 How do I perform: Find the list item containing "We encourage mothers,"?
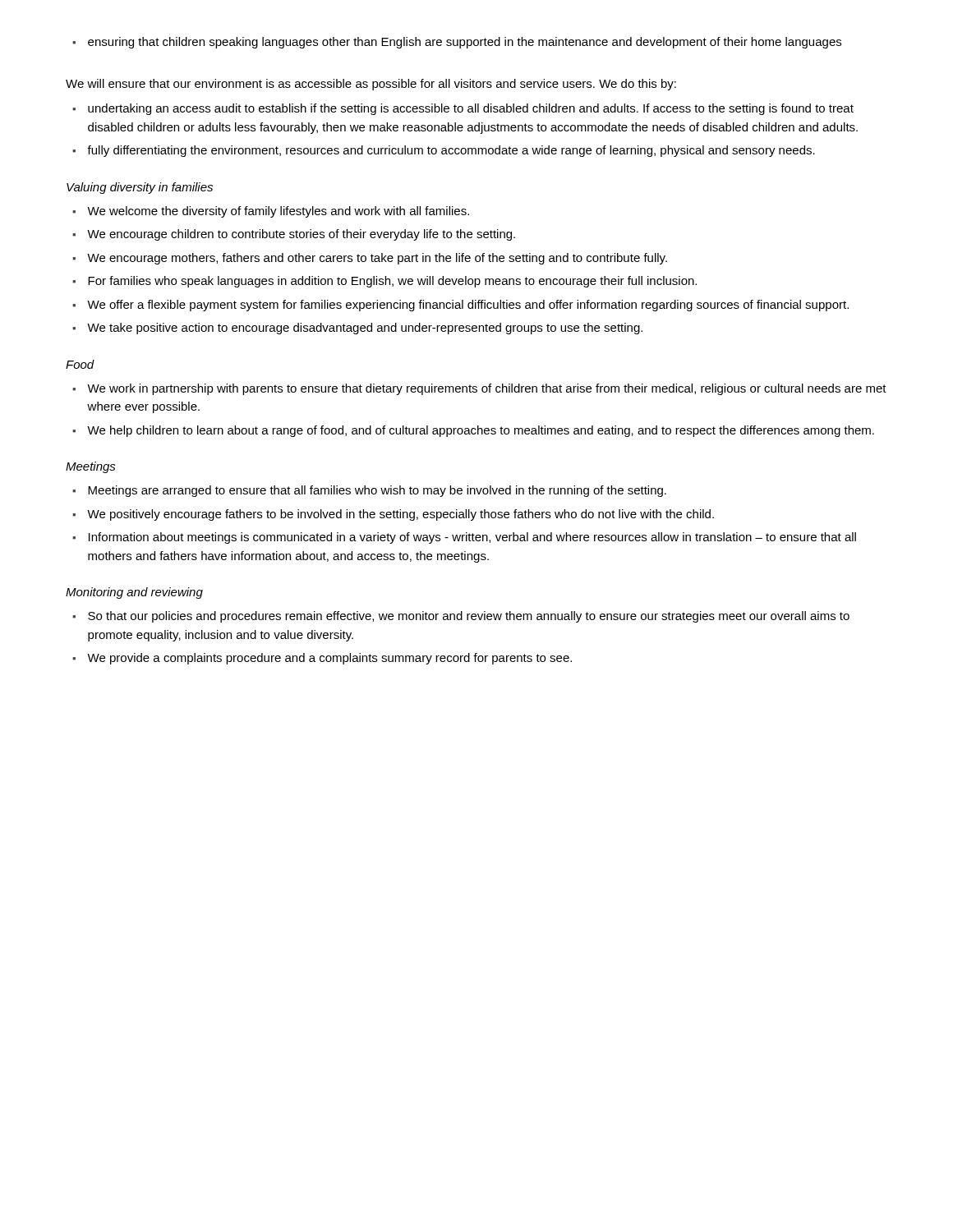(x=476, y=258)
